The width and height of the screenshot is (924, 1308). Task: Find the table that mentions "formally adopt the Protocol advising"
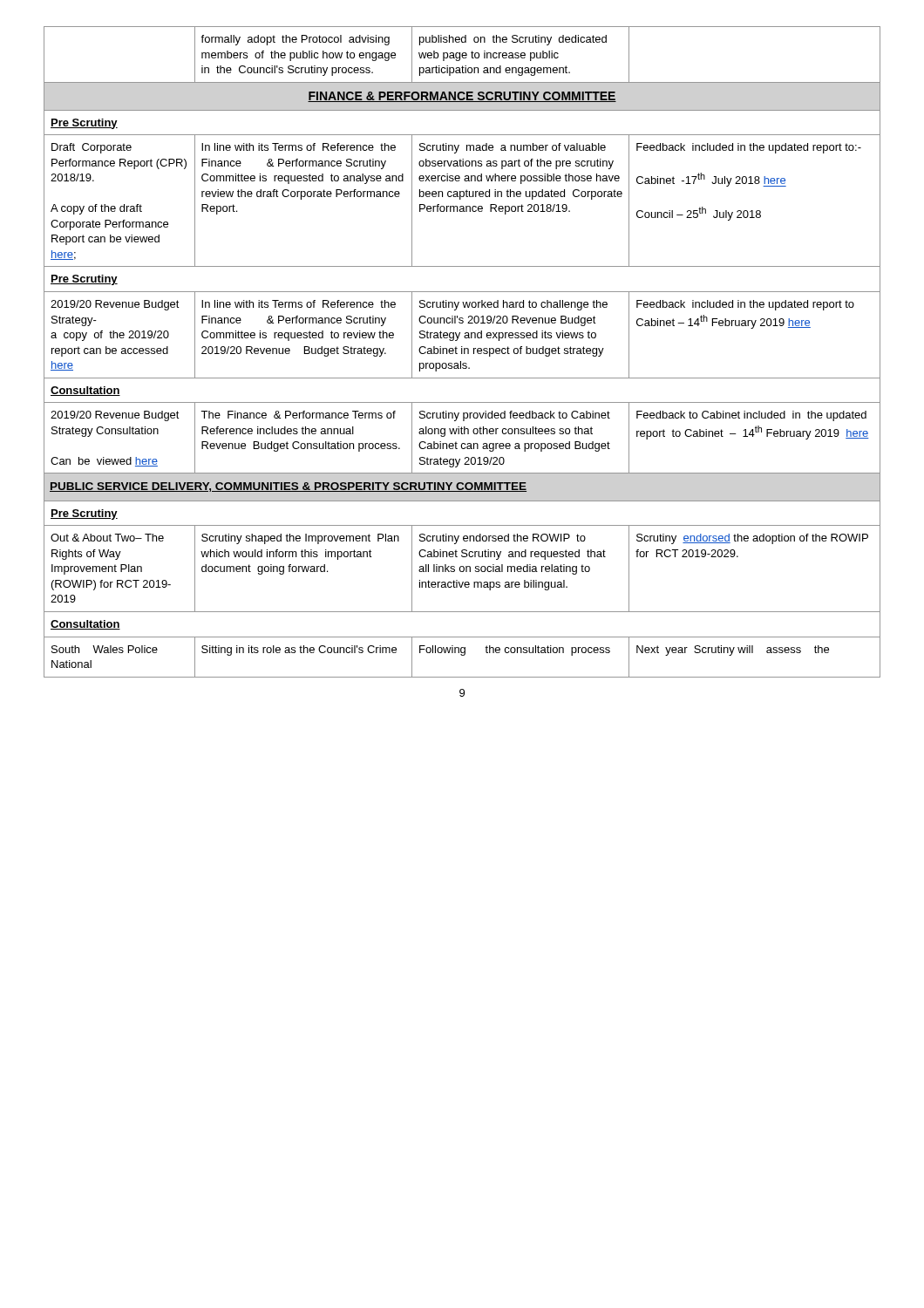(462, 352)
